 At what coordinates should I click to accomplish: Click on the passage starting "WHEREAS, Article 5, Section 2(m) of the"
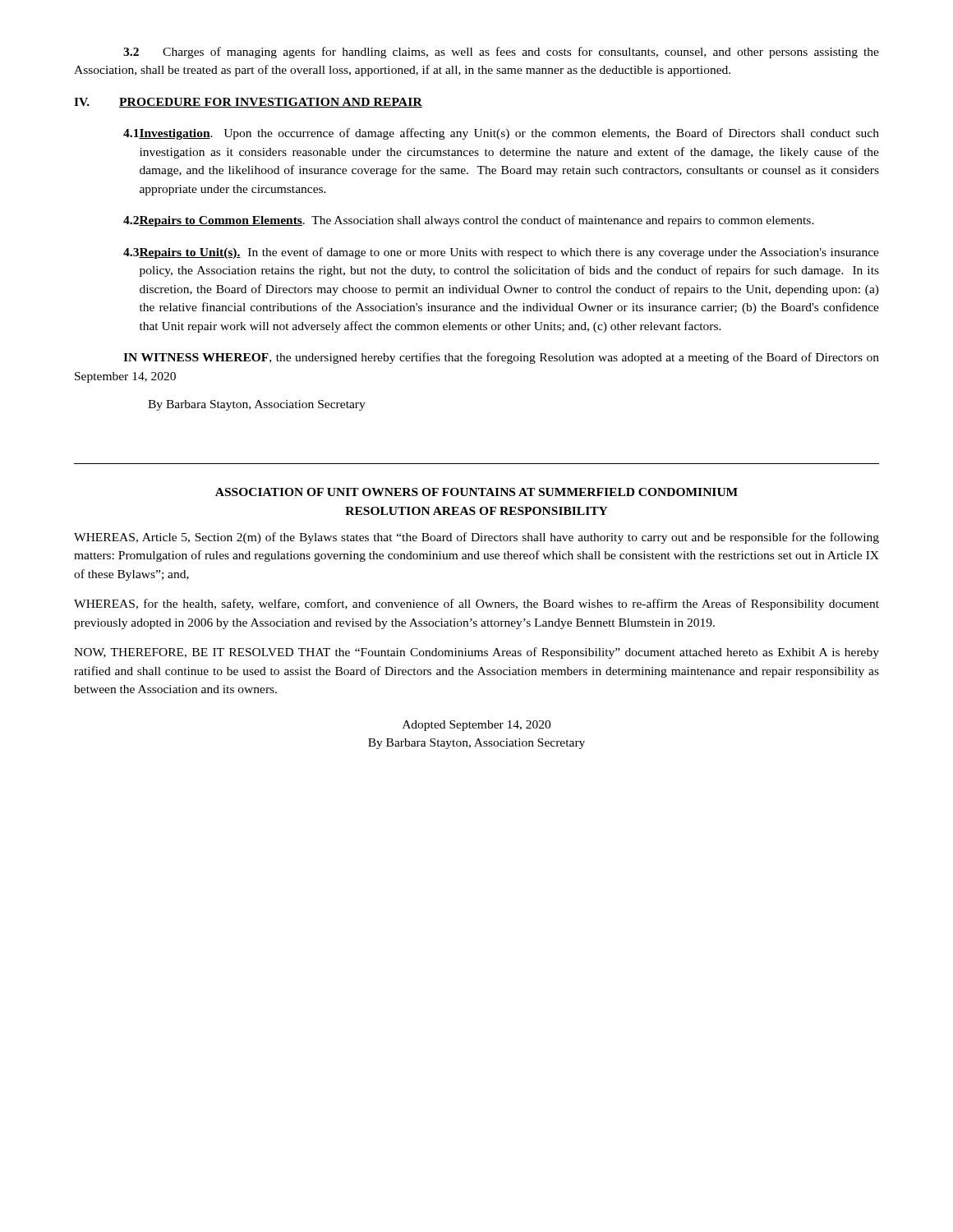point(476,555)
